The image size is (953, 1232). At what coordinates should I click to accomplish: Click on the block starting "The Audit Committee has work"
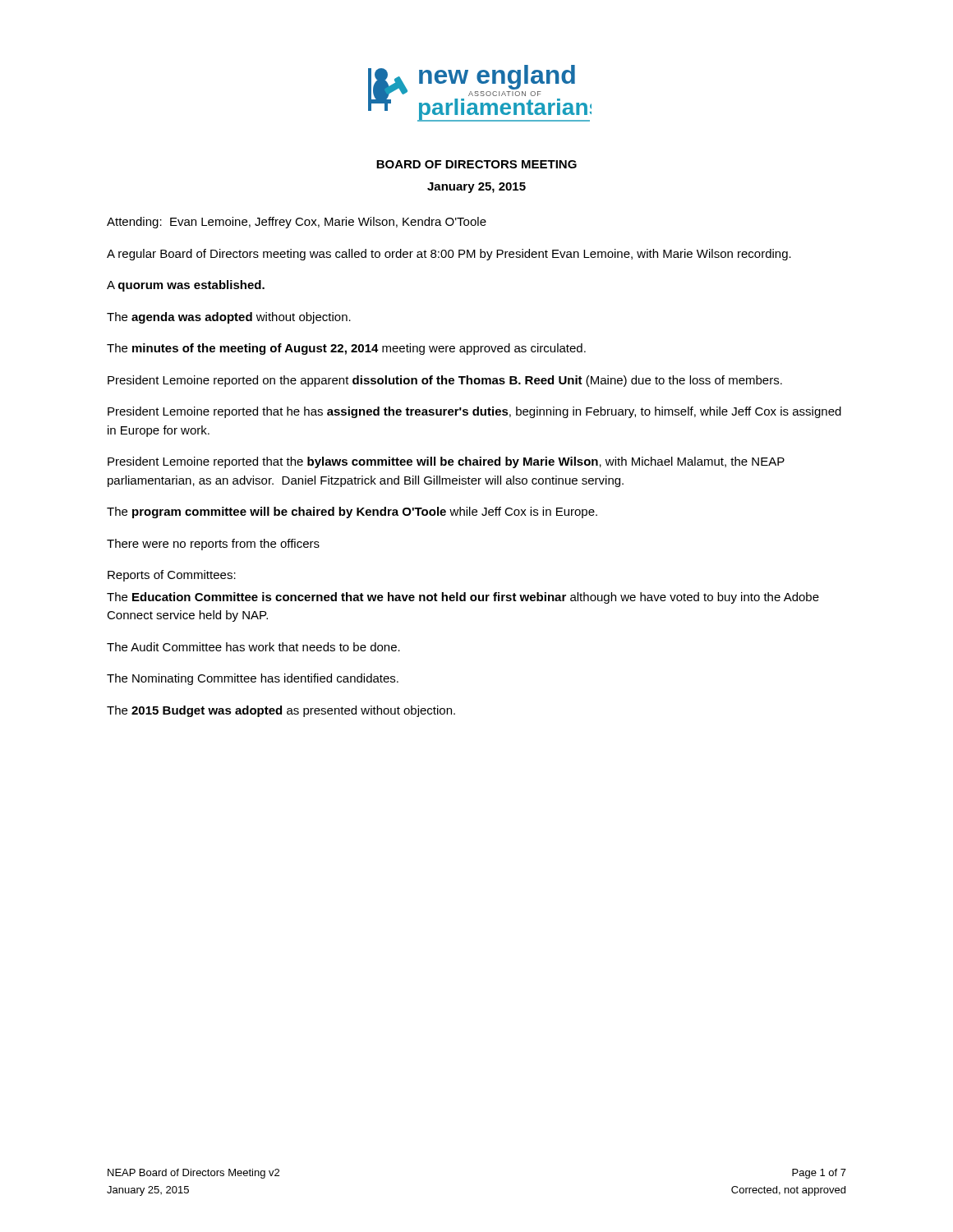click(x=254, y=646)
